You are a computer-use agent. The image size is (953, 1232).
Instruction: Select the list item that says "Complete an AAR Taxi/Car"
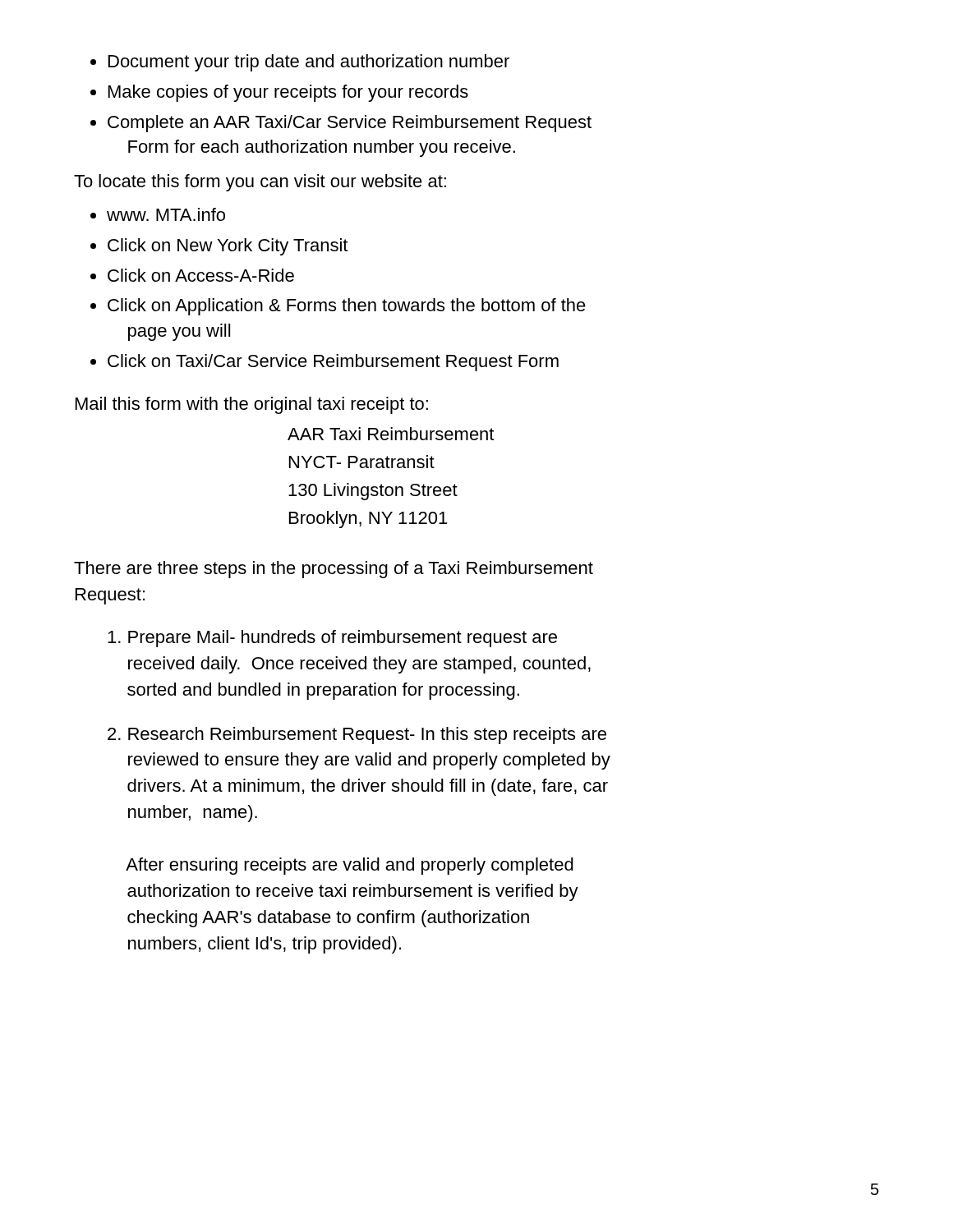tap(476, 135)
